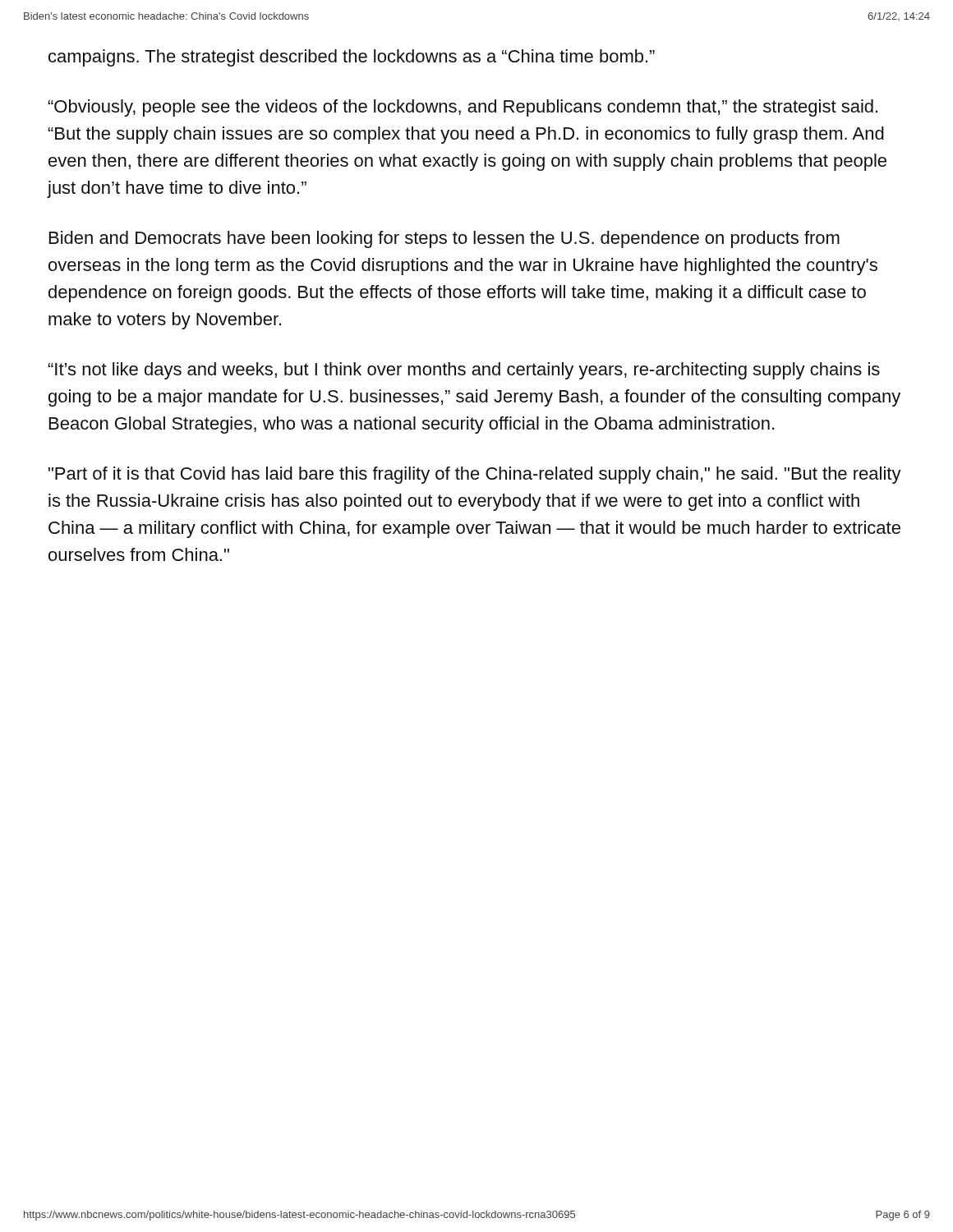Find the block on this page that starts ""Part of it is that Covid has"
The height and width of the screenshot is (1232, 953).
(474, 514)
